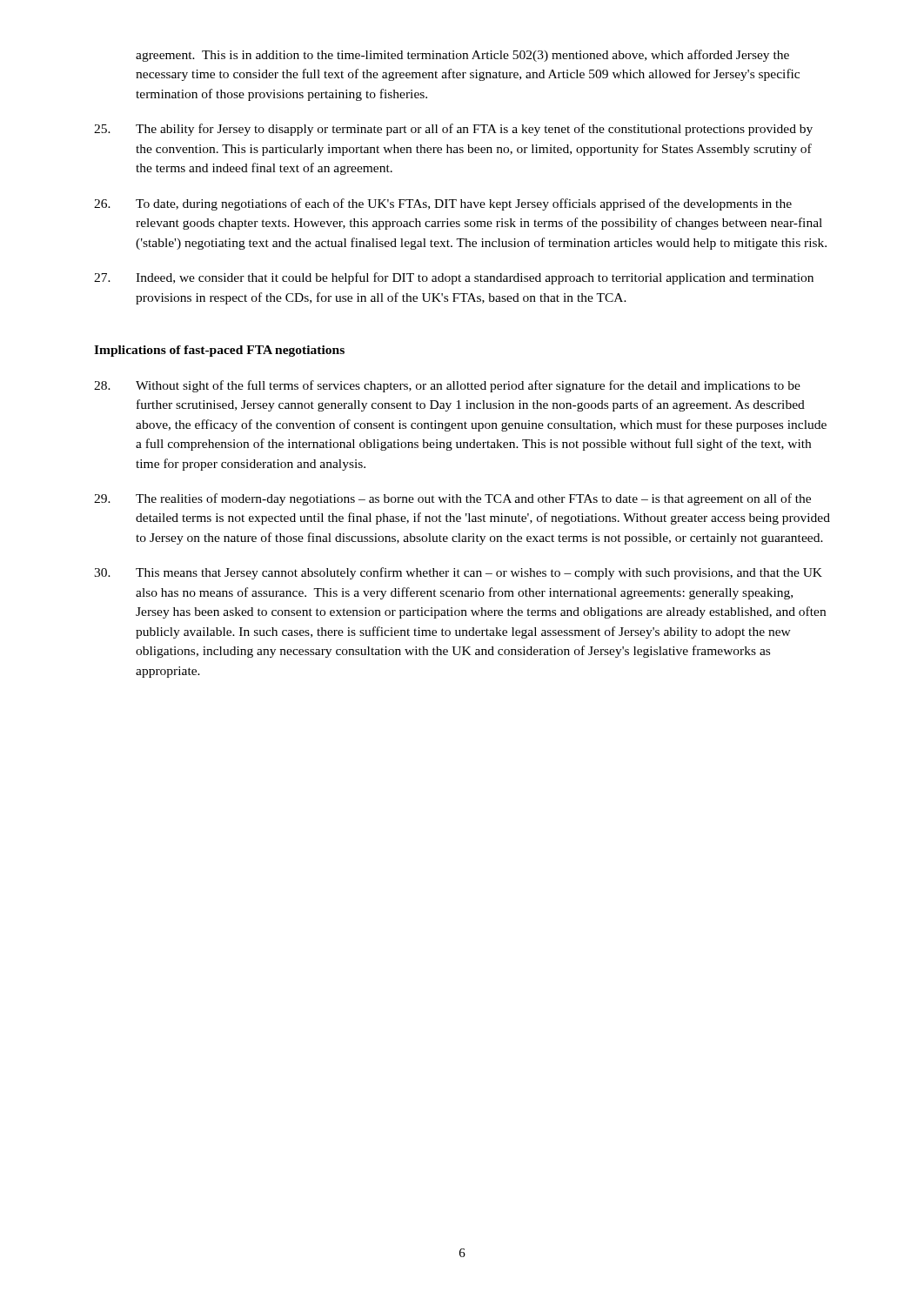This screenshot has width=924, height=1305.
Task: Select the block starting "27. Indeed, we consider that it"
Action: (462, 288)
